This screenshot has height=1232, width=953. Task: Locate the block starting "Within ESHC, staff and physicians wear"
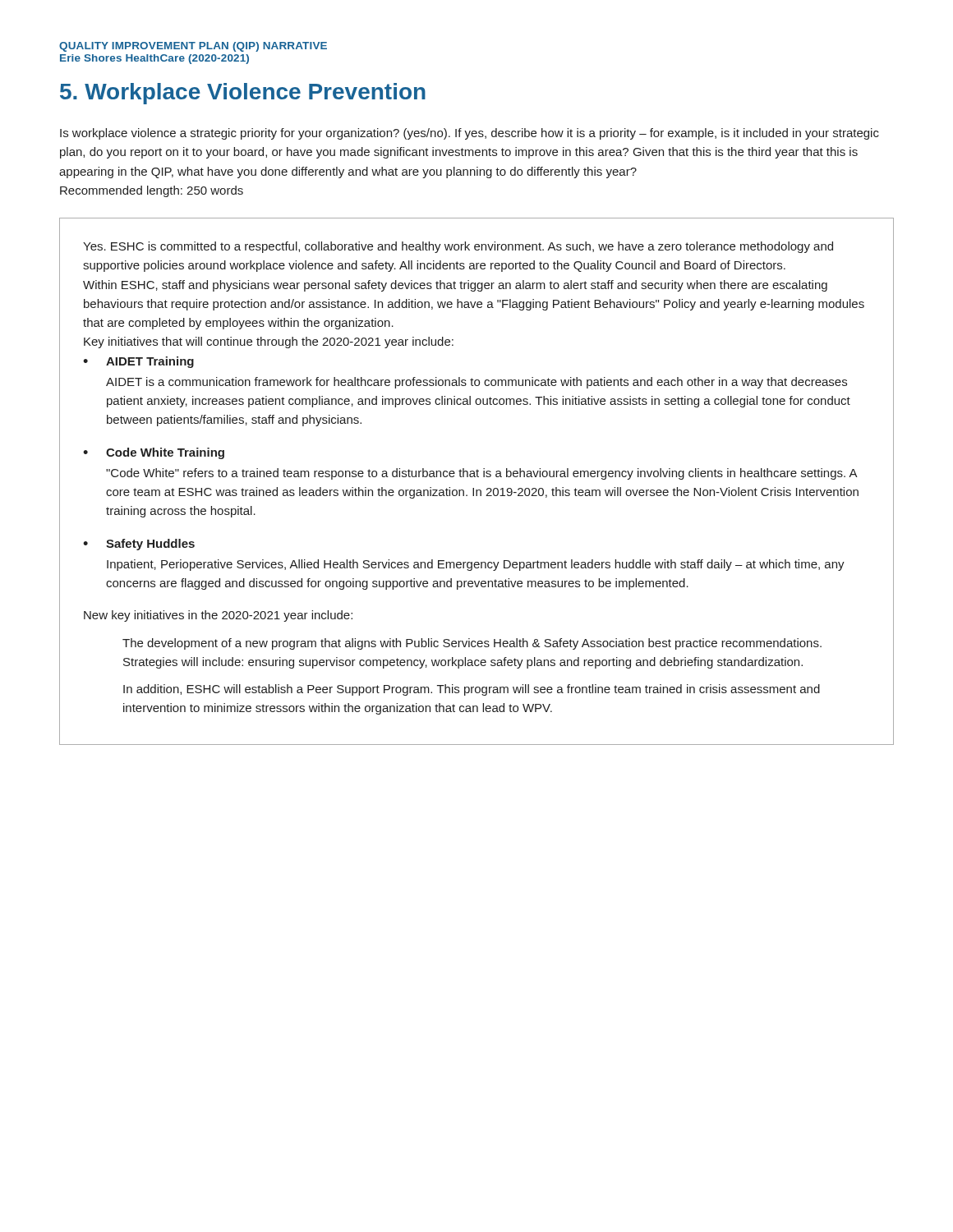[x=476, y=303]
